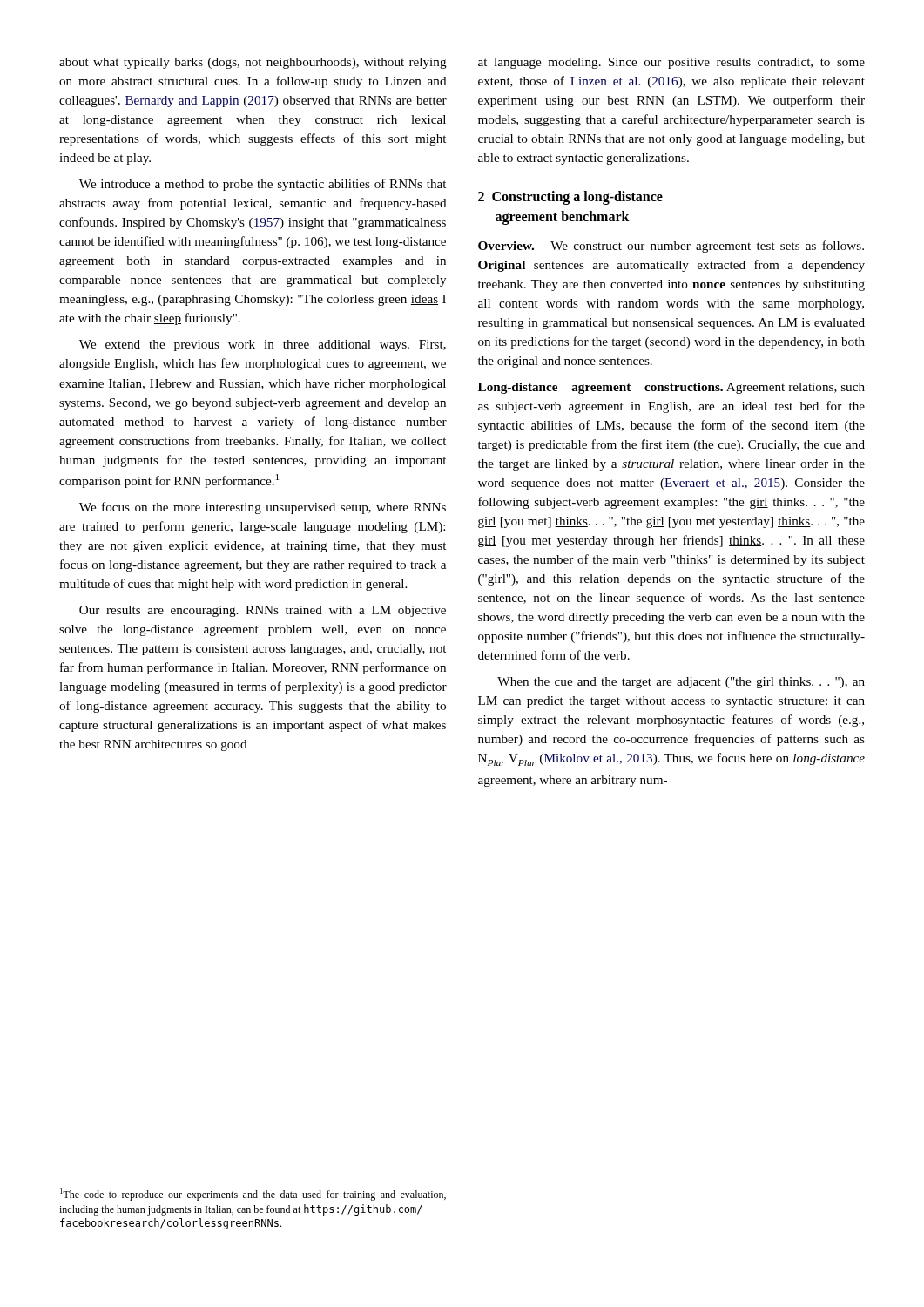Where is the section header that starts "2 Constructing a long-distance"?
The height and width of the screenshot is (1307, 924).
(570, 207)
